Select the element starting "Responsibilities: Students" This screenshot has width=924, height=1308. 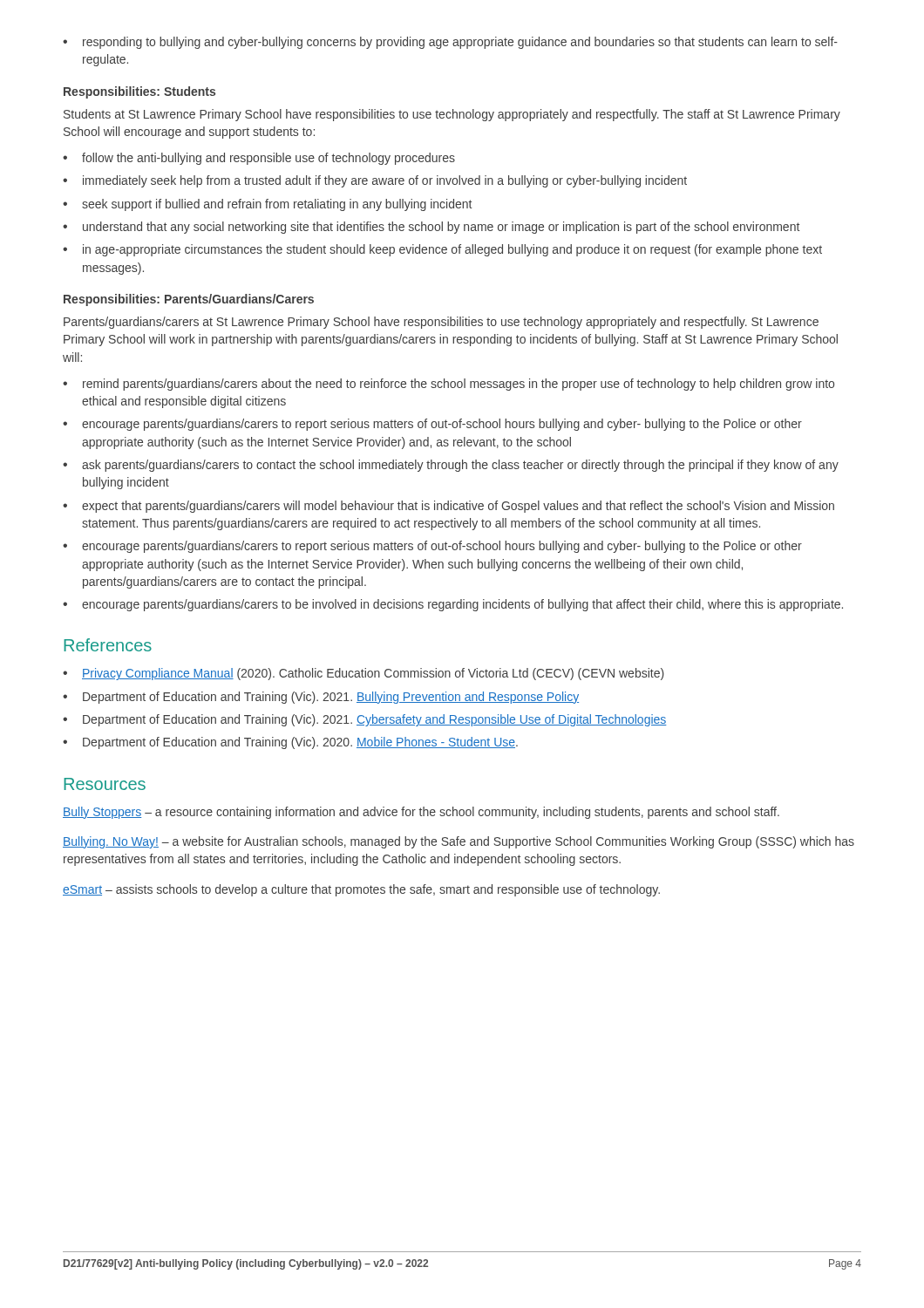click(x=139, y=91)
